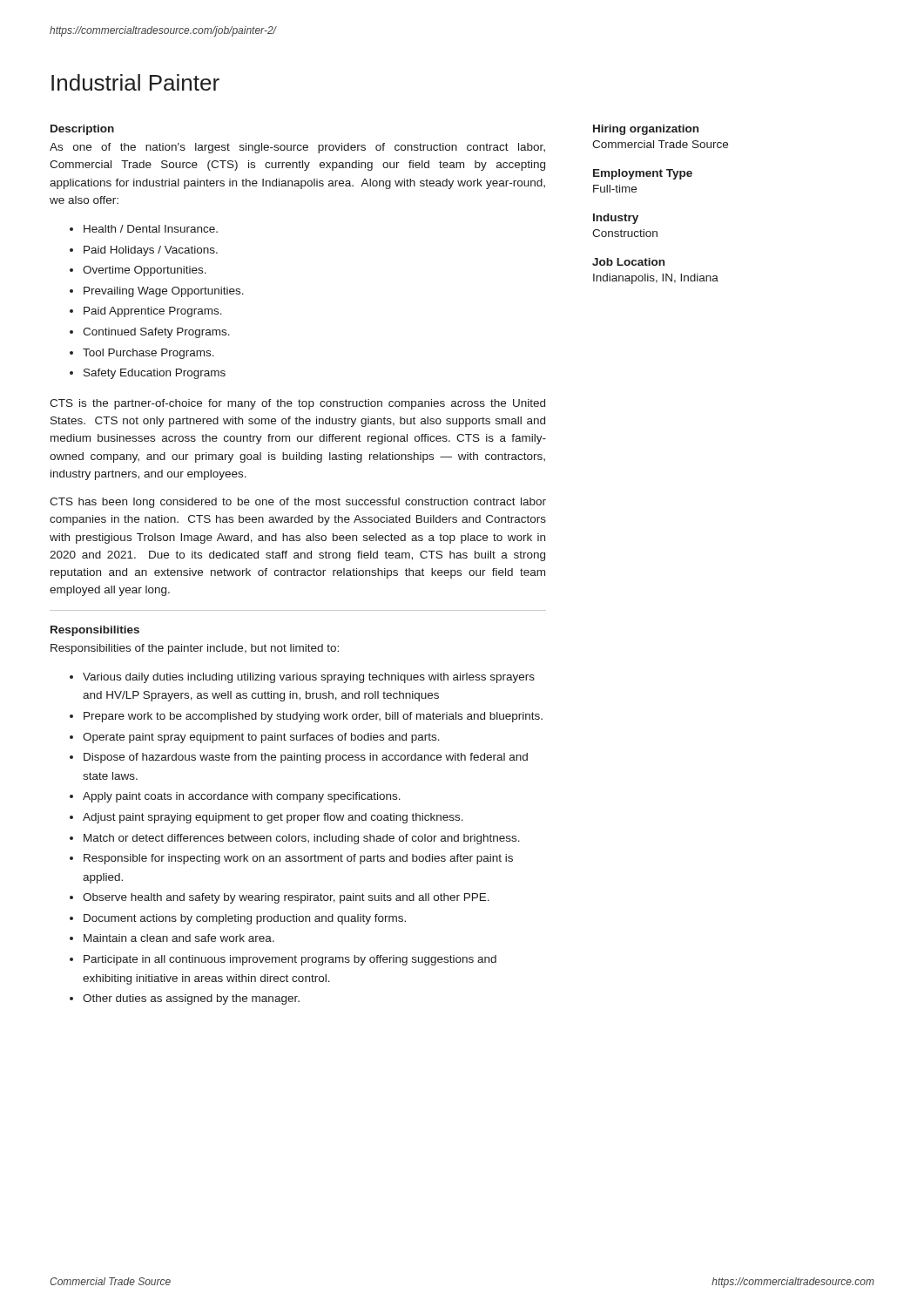Click on the text block that says "CTS has been long considered to be one"

tap(298, 546)
